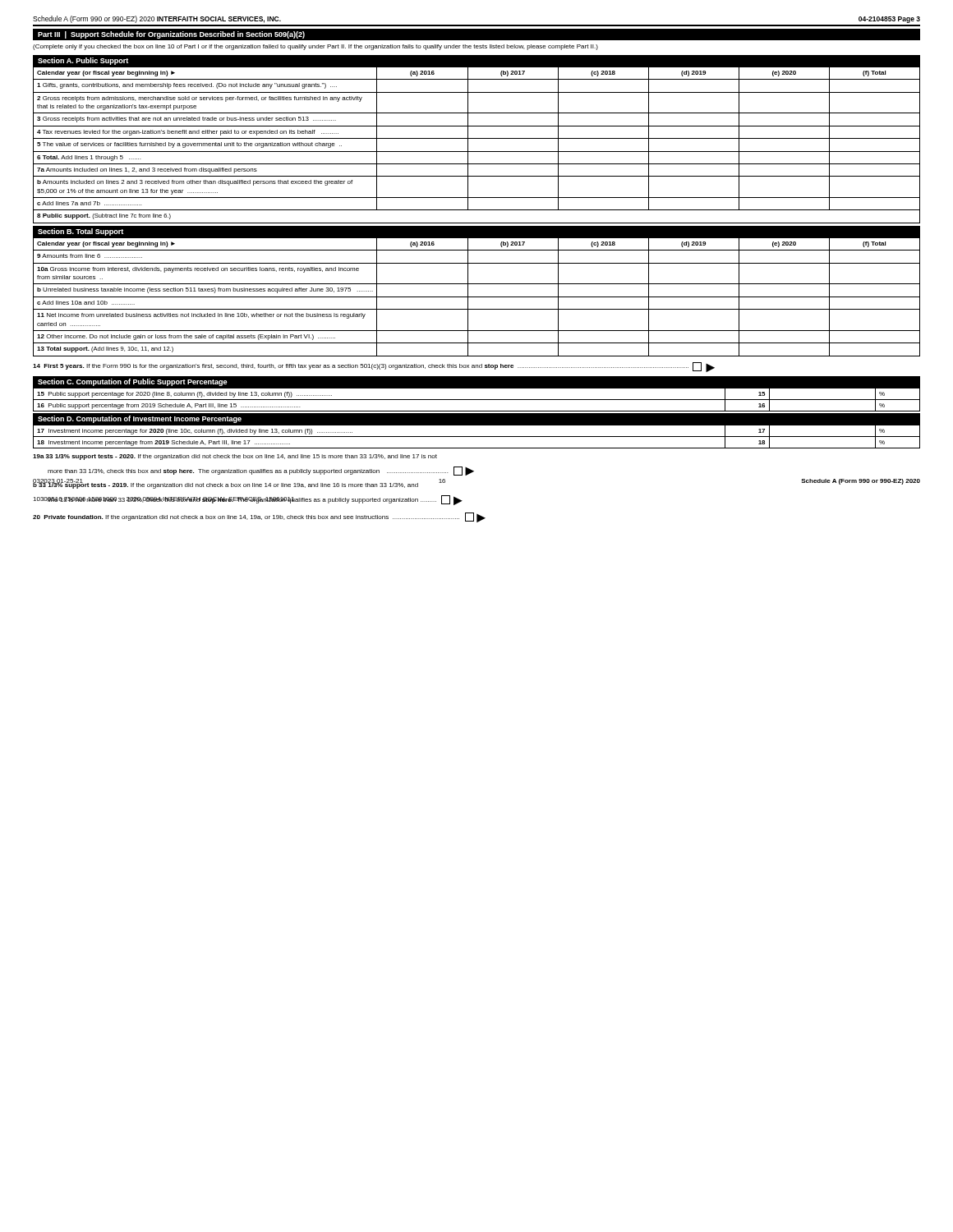
Task: Navigate to the element starting "19a 33 1/3% support tests -"
Action: pos(235,457)
